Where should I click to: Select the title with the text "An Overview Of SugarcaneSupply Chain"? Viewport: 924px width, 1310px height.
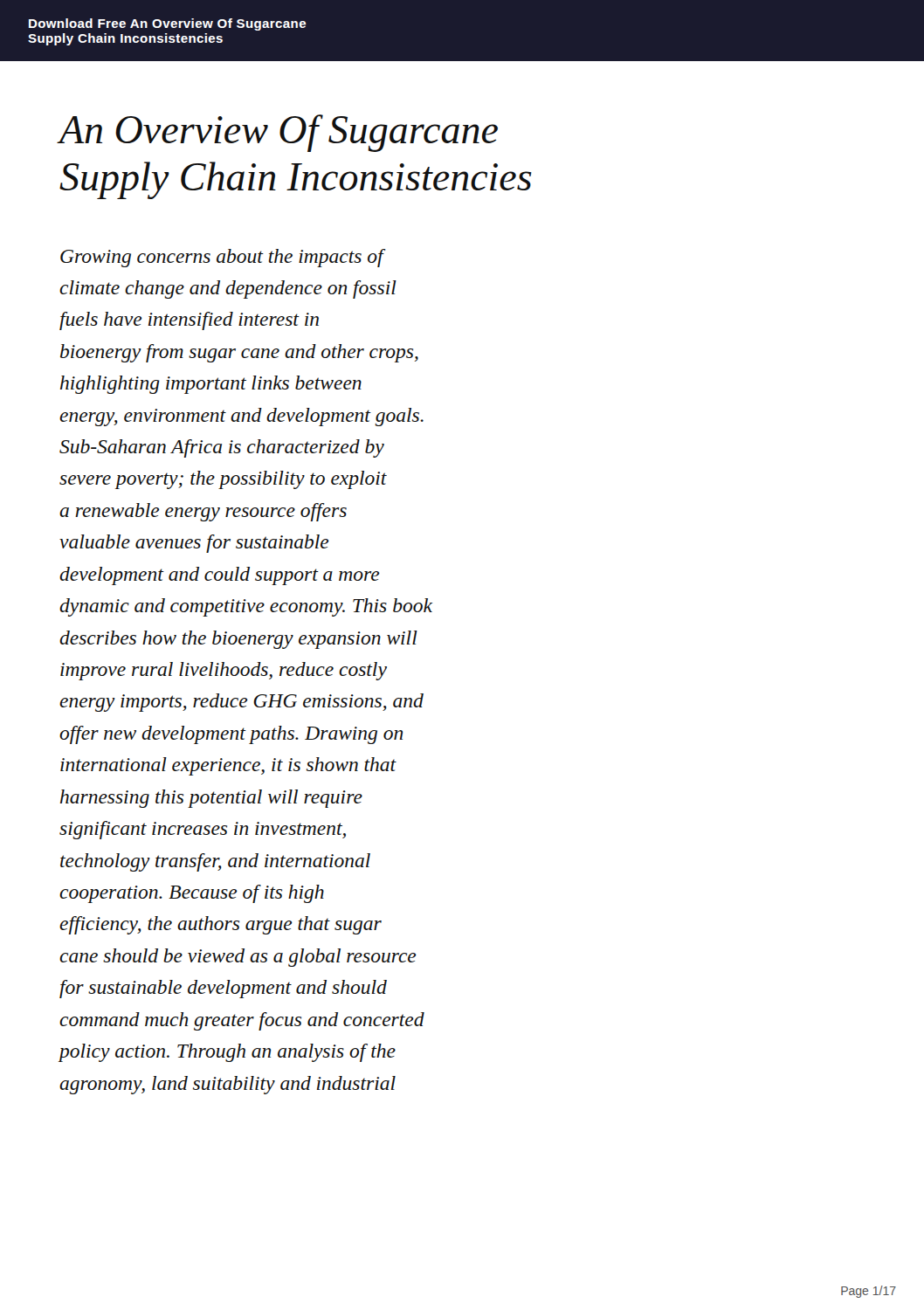(462, 154)
